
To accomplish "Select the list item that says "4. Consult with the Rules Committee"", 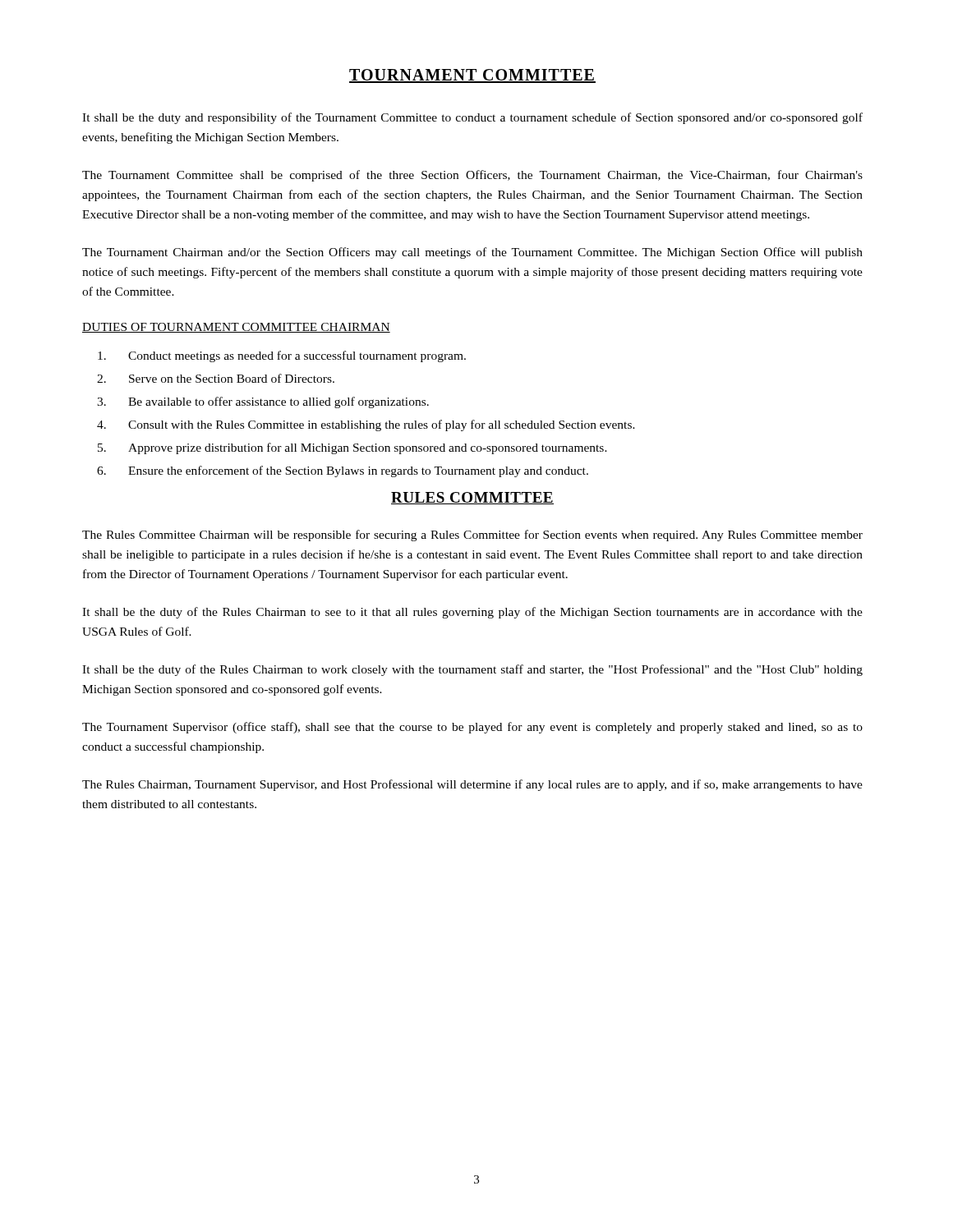I will pyautogui.click(x=472, y=425).
